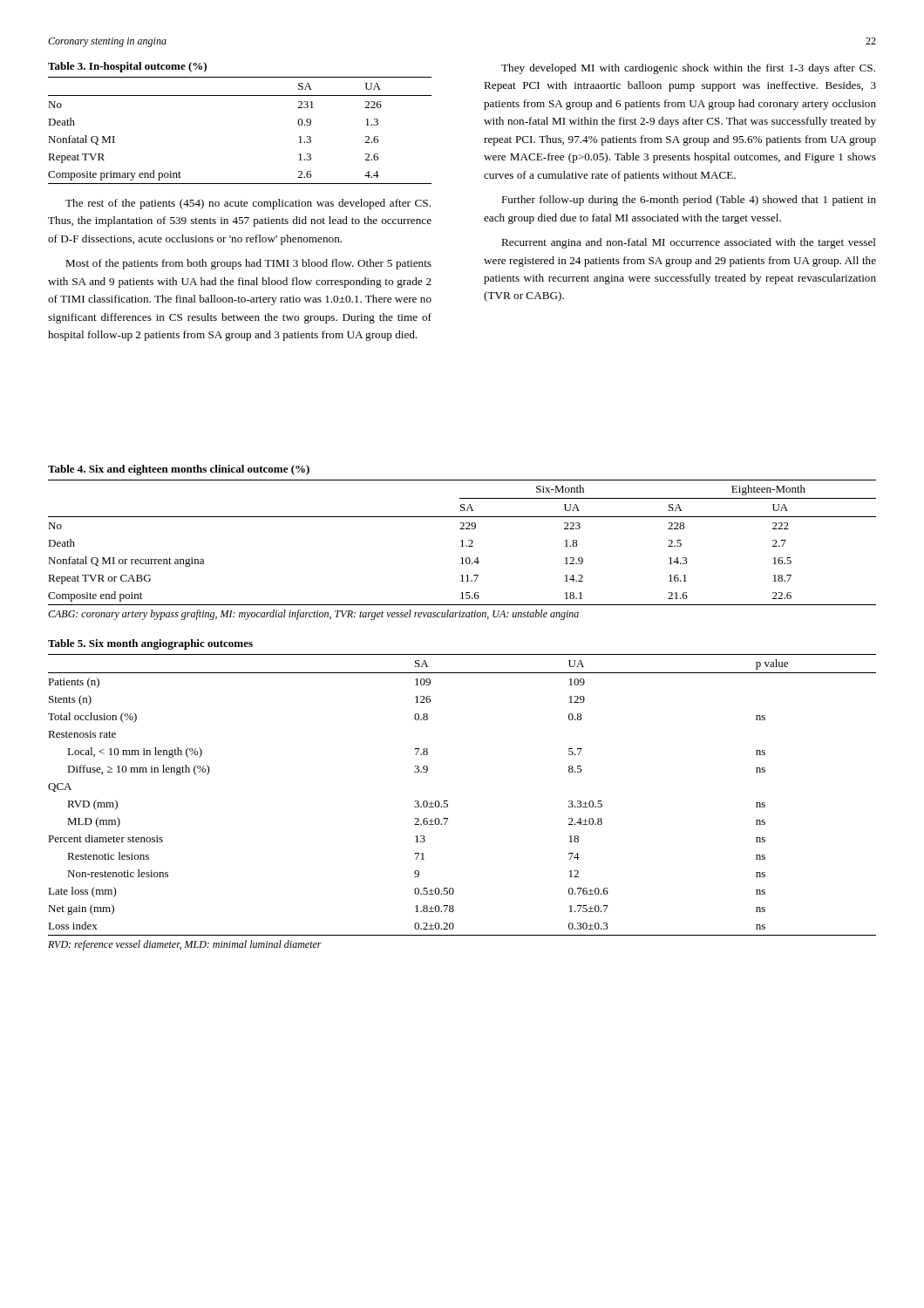Viewport: 924px width, 1308px height.
Task: Find the block starting "Further follow-up during the 6-month period"
Action: (x=680, y=208)
